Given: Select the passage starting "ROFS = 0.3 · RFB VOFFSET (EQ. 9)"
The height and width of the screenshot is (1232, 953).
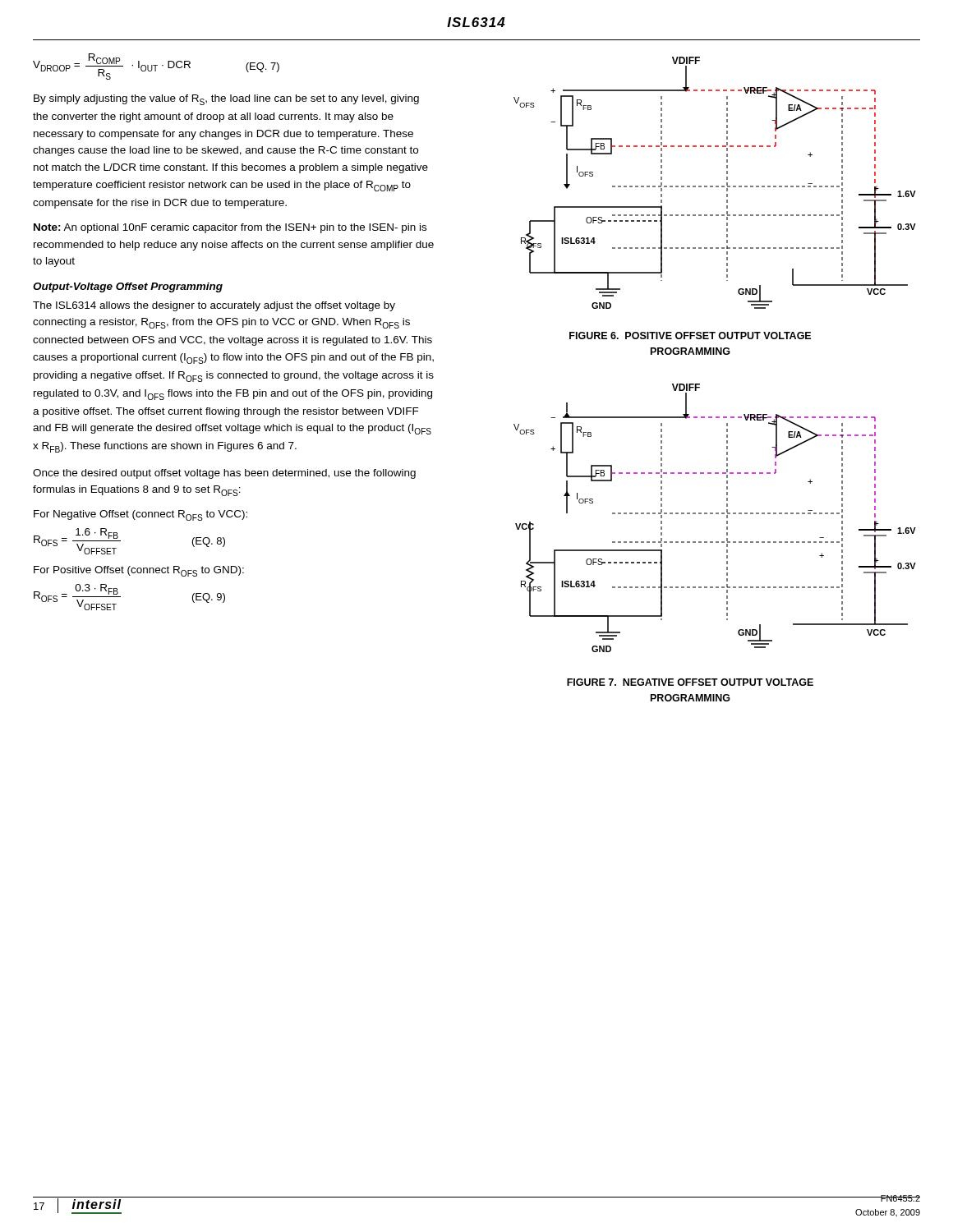Looking at the screenshot, I should tap(129, 596).
